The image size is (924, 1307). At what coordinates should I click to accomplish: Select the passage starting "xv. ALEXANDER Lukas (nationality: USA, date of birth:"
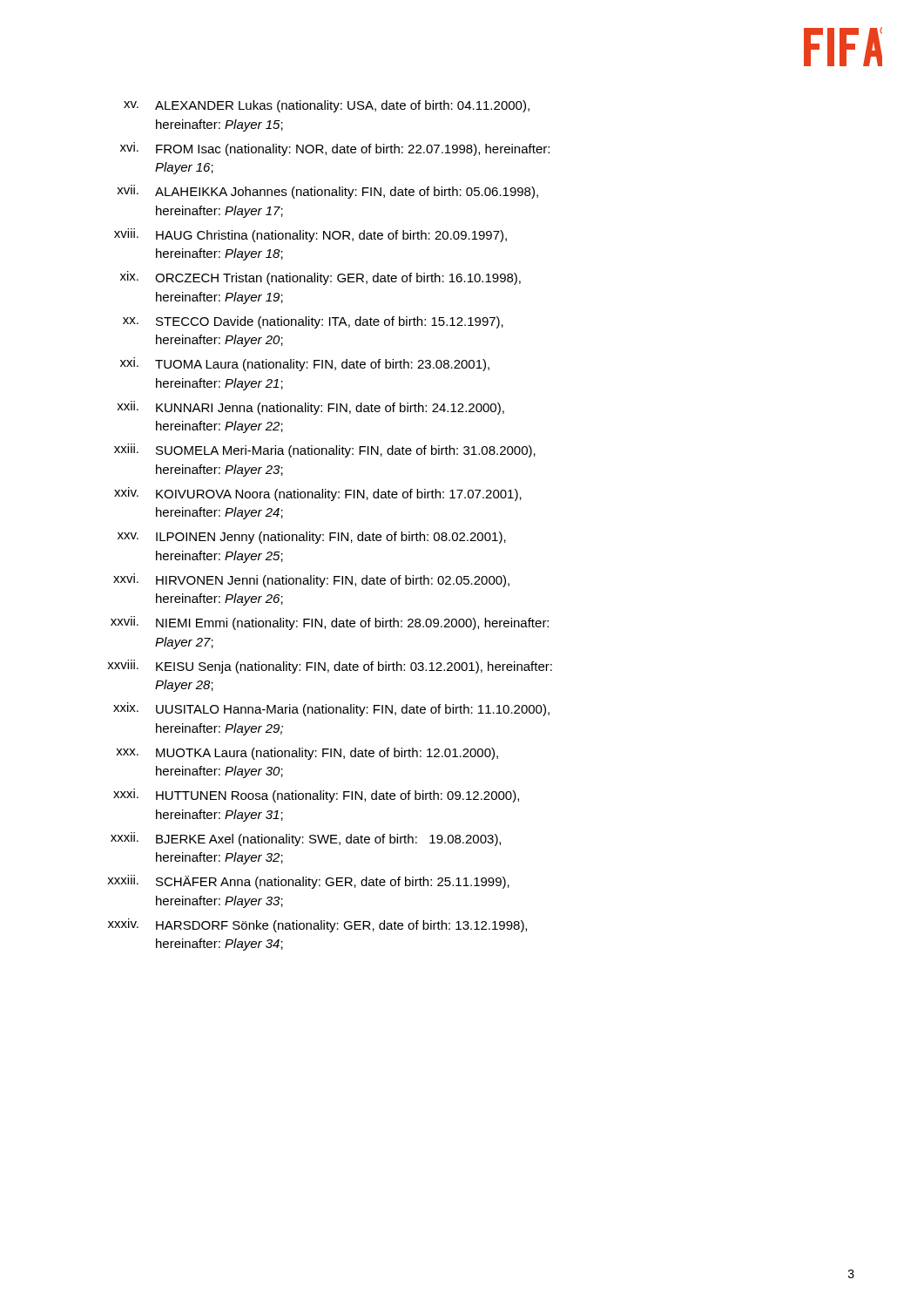(x=462, y=117)
